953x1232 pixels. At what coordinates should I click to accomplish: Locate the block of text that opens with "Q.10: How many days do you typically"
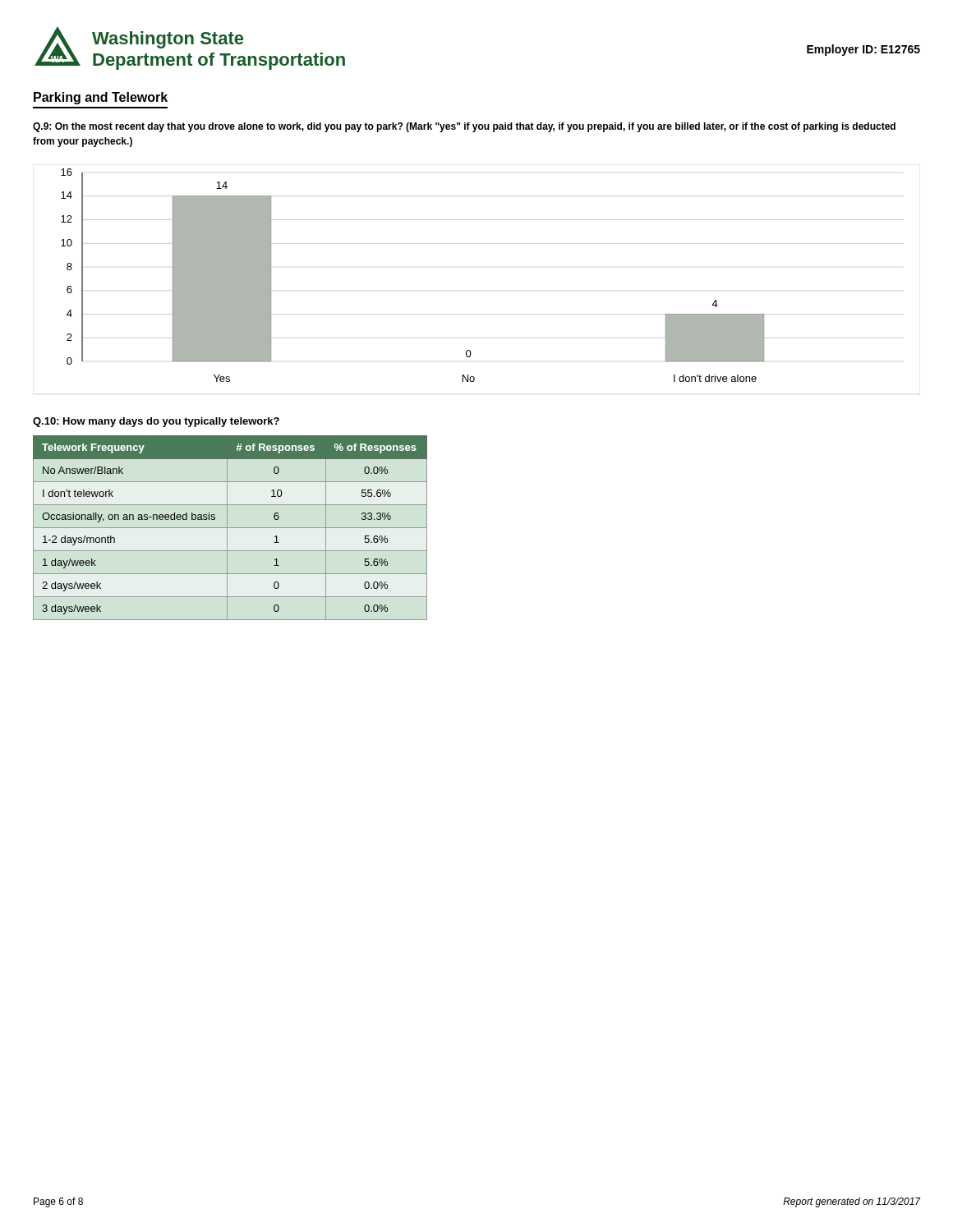point(156,421)
